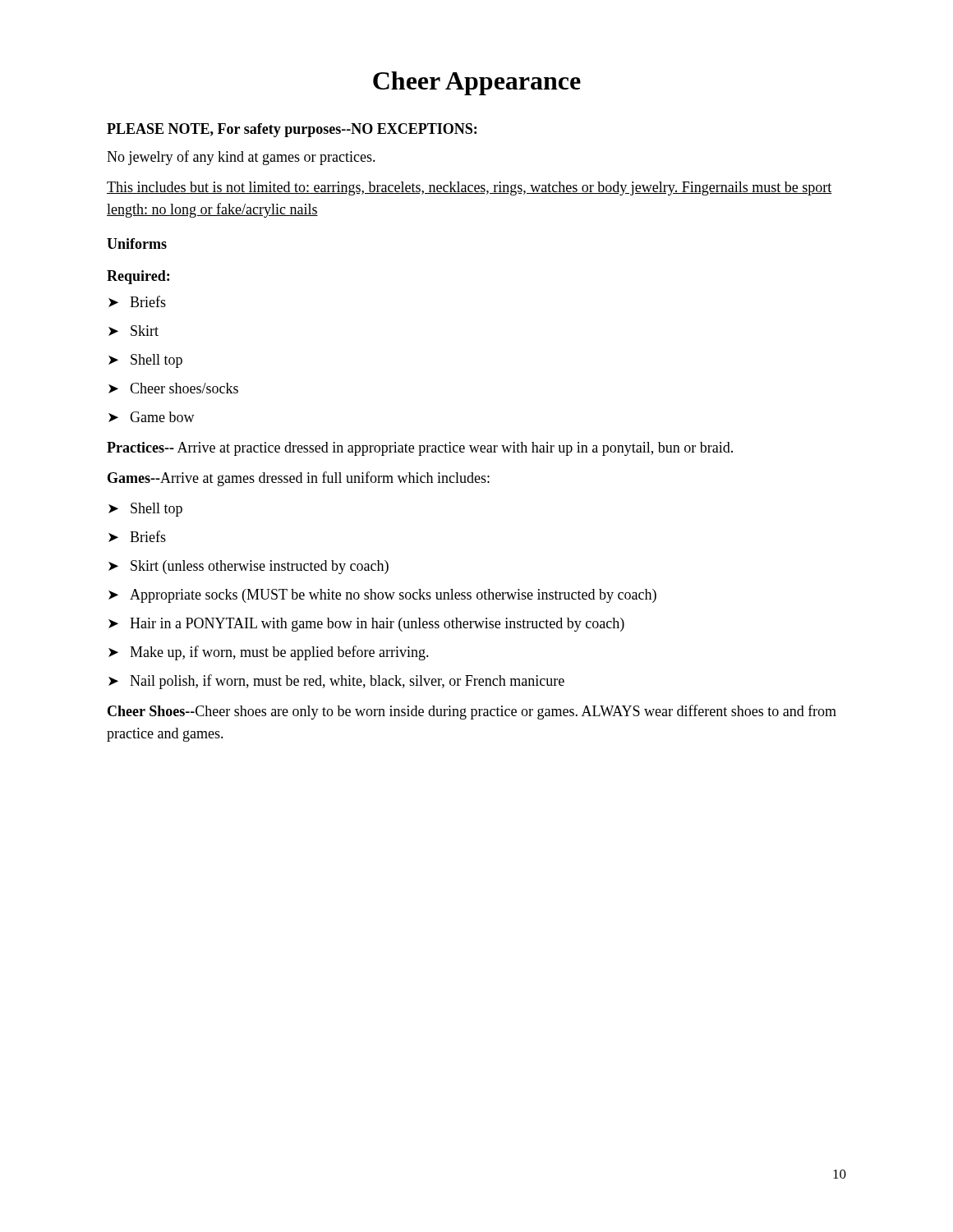Find the block on this page that starts "Practices-- Arrive at practice dressed in"
The width and height of the screenshot is (953, 1232).
click(x=476, y=448)
